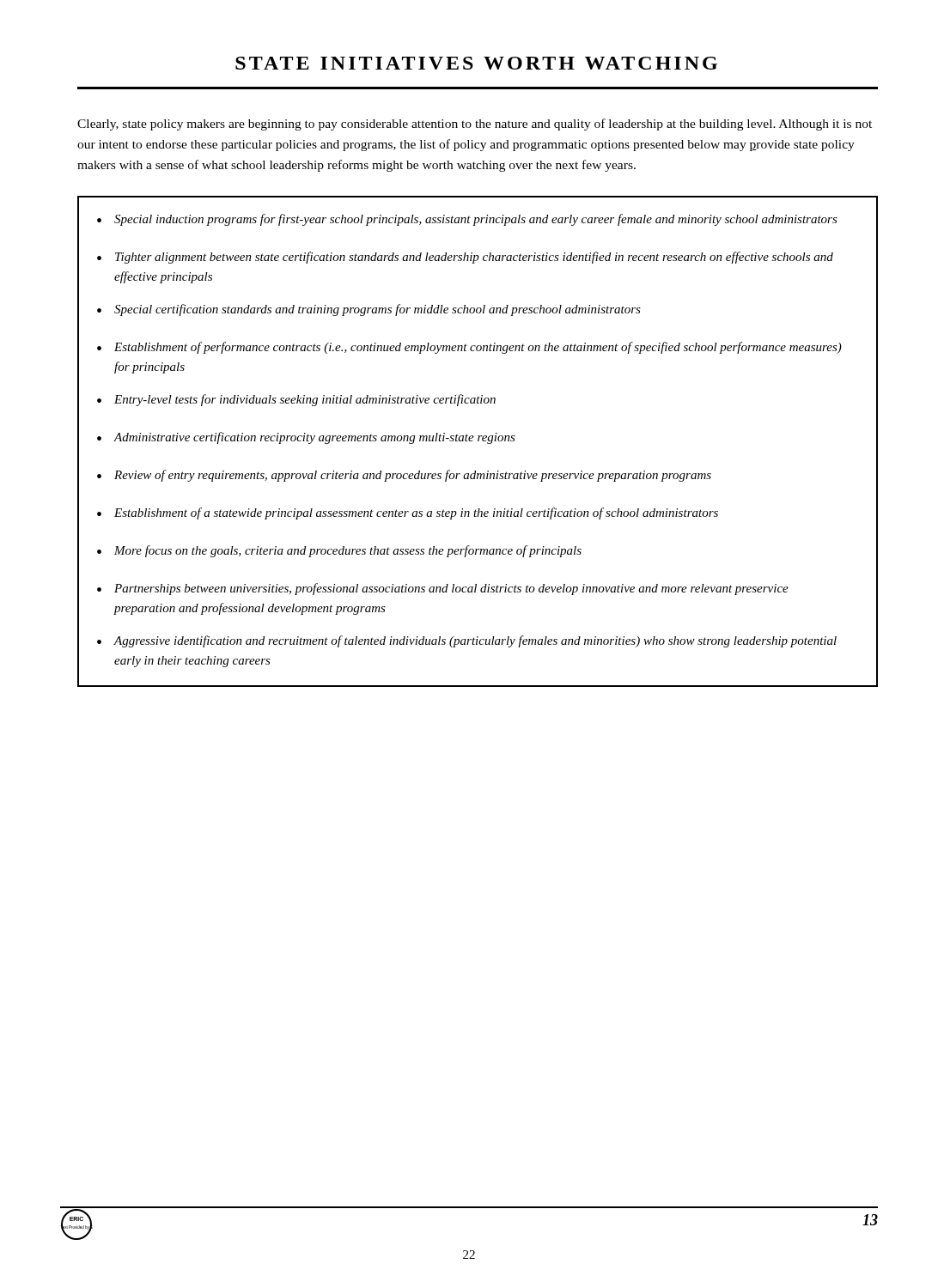Find the title

click(478, 63)
